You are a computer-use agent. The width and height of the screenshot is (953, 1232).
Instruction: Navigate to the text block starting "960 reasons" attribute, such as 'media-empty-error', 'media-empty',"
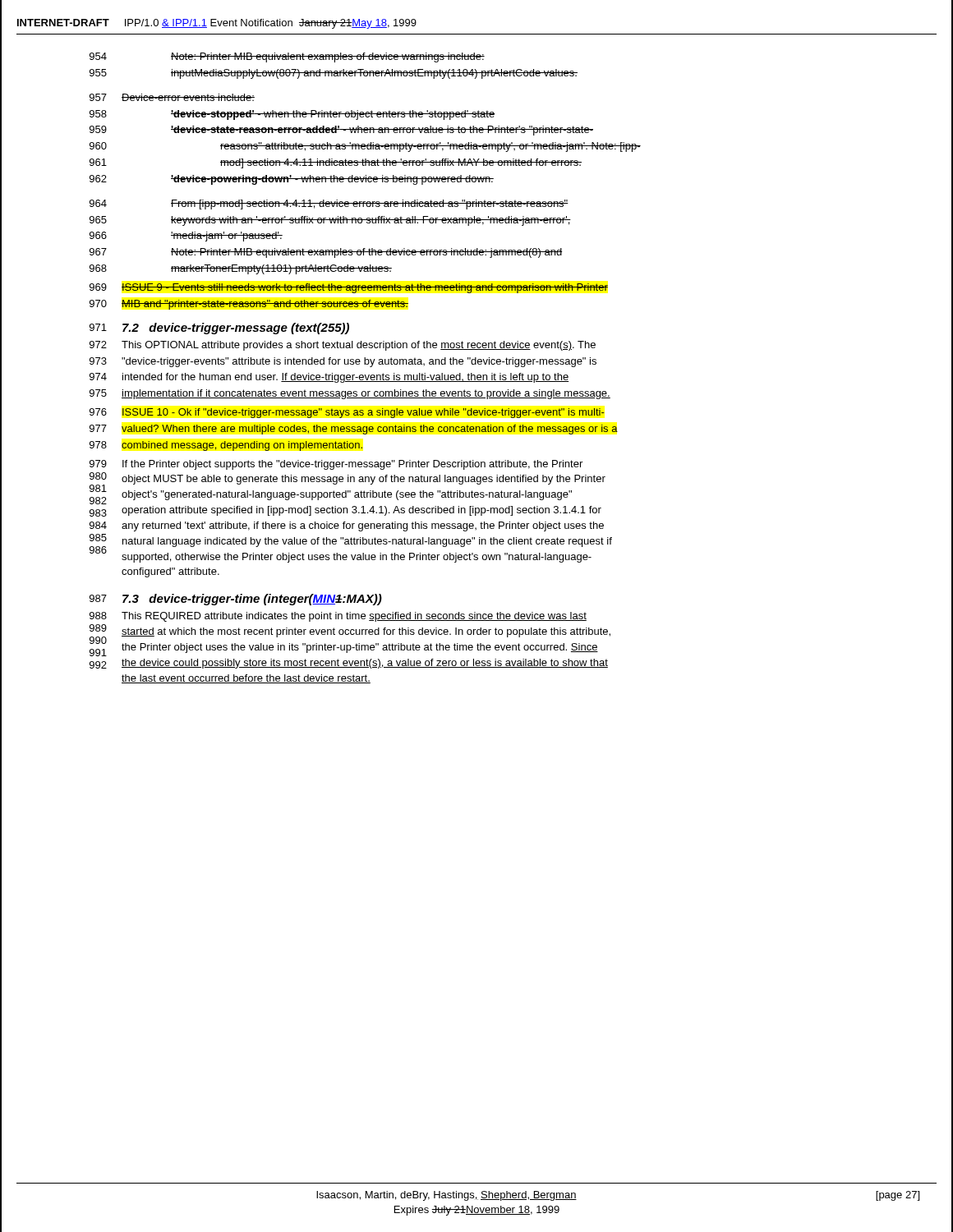pyautogui.click(x=493, y=147)
